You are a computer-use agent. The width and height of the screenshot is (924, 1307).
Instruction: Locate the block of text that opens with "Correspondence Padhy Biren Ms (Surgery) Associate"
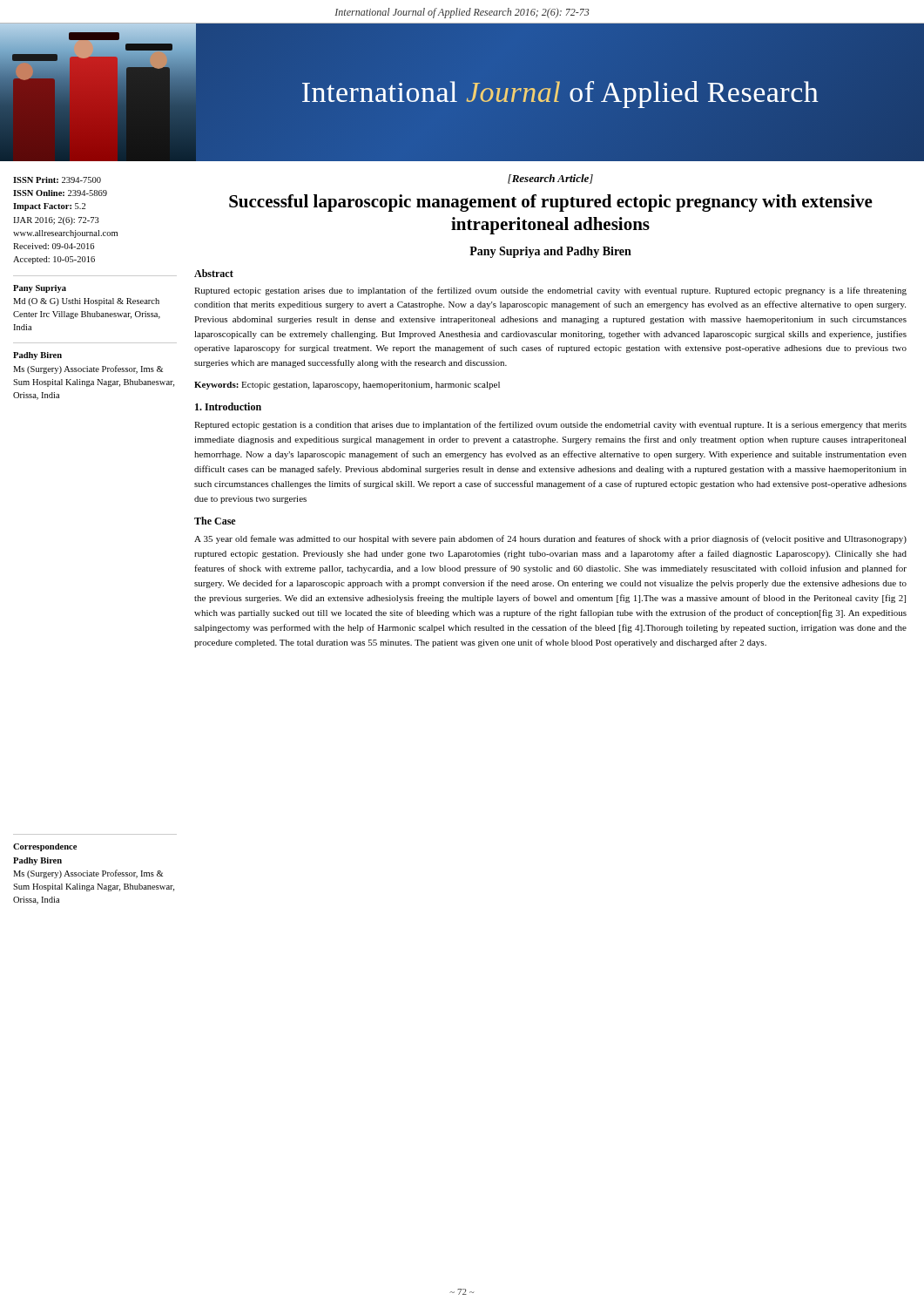pyautogui.click(x=94, y=873)
